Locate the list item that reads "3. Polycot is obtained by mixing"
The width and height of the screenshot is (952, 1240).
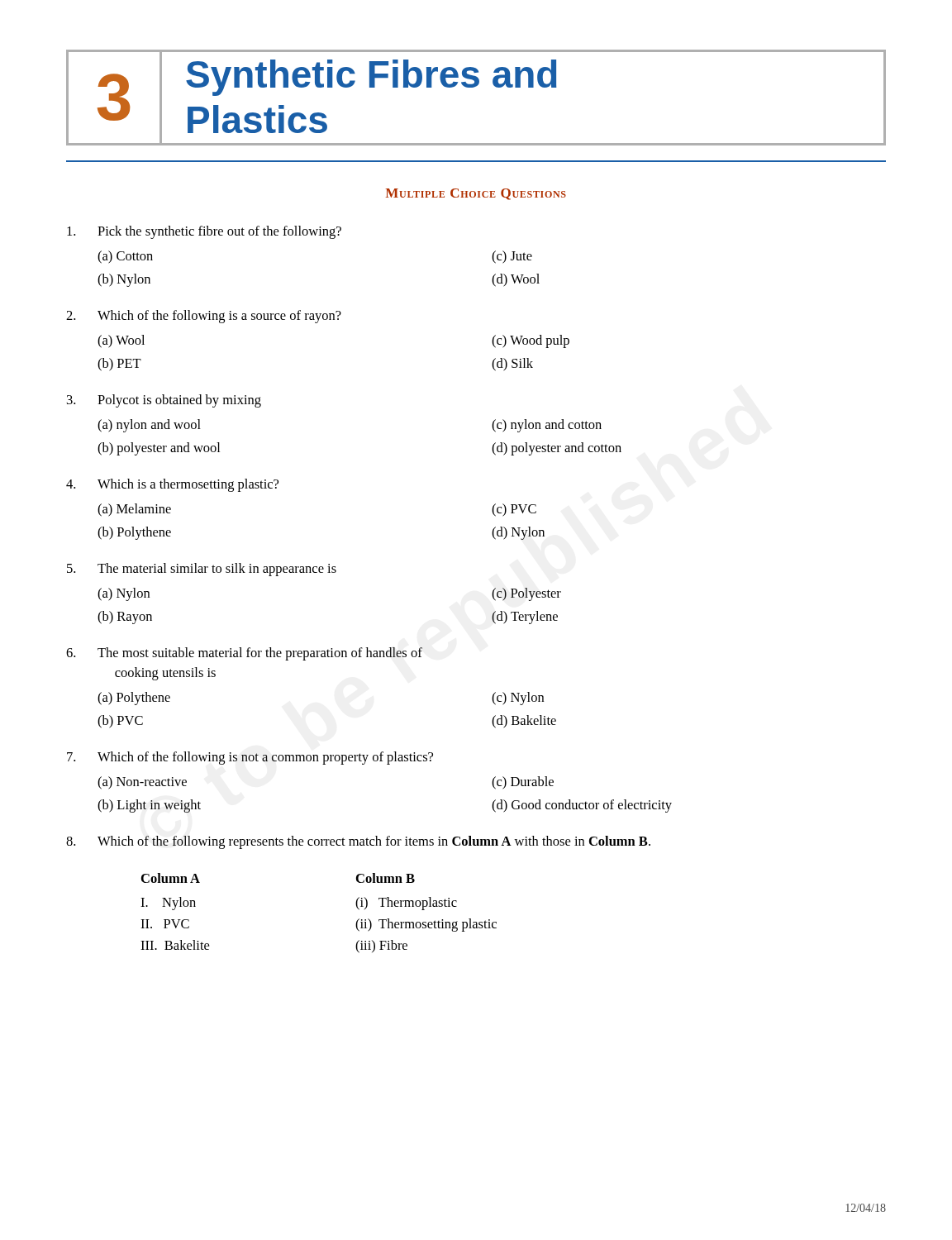click(164, 401)
